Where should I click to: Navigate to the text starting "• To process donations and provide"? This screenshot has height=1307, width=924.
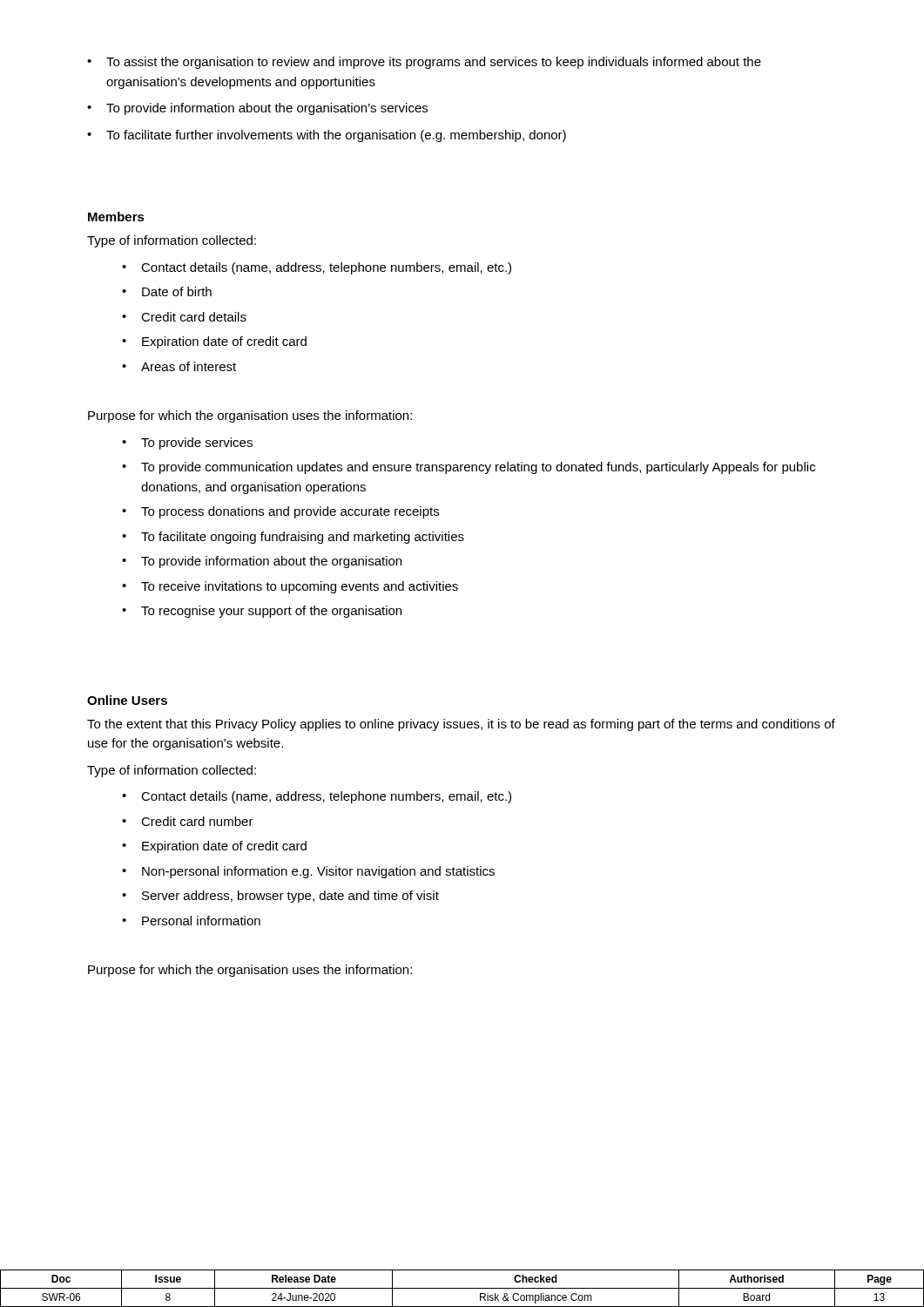(x=280, y=512)
